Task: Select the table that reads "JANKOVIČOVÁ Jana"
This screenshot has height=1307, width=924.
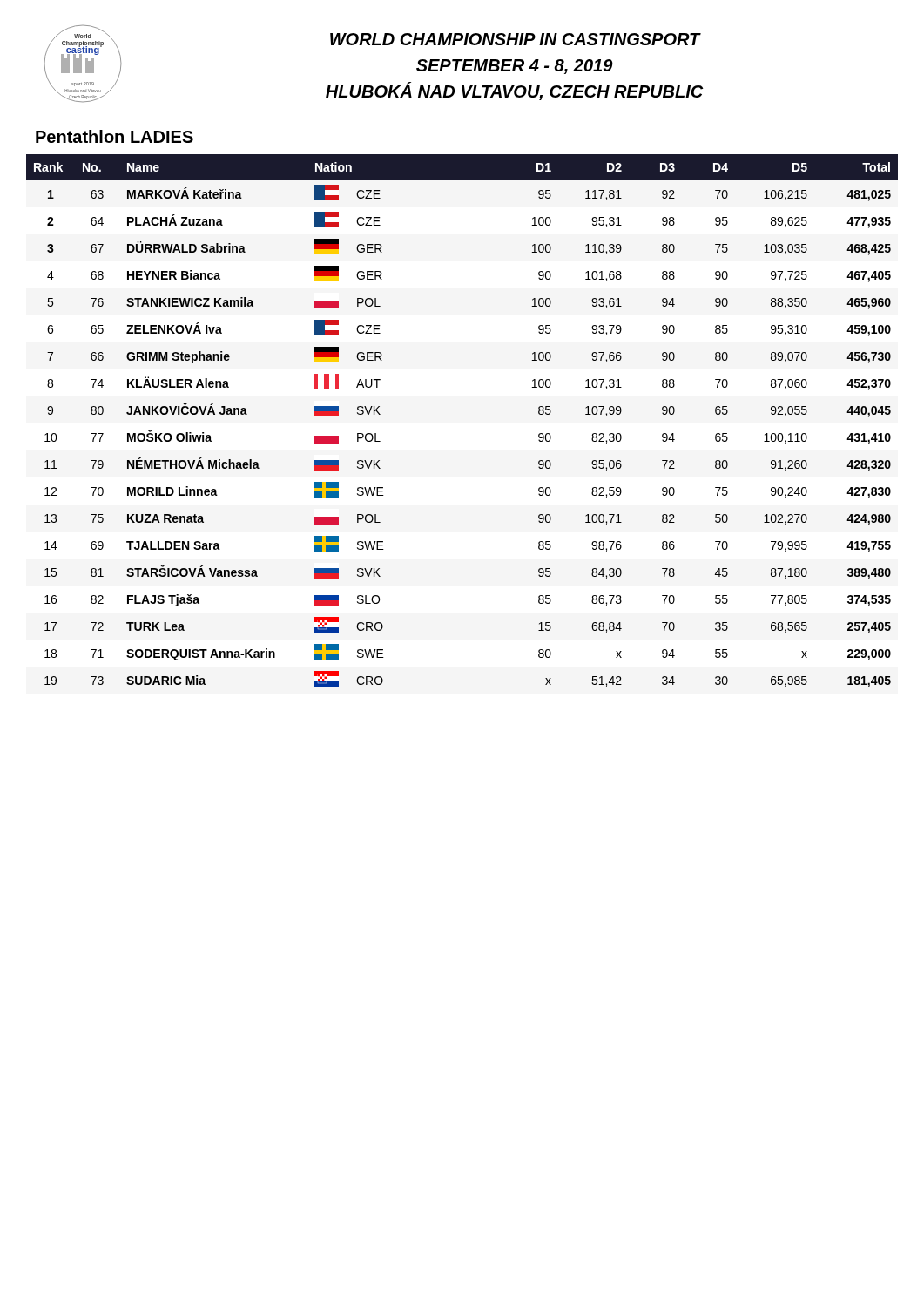Action: click(x=462, y=424)
